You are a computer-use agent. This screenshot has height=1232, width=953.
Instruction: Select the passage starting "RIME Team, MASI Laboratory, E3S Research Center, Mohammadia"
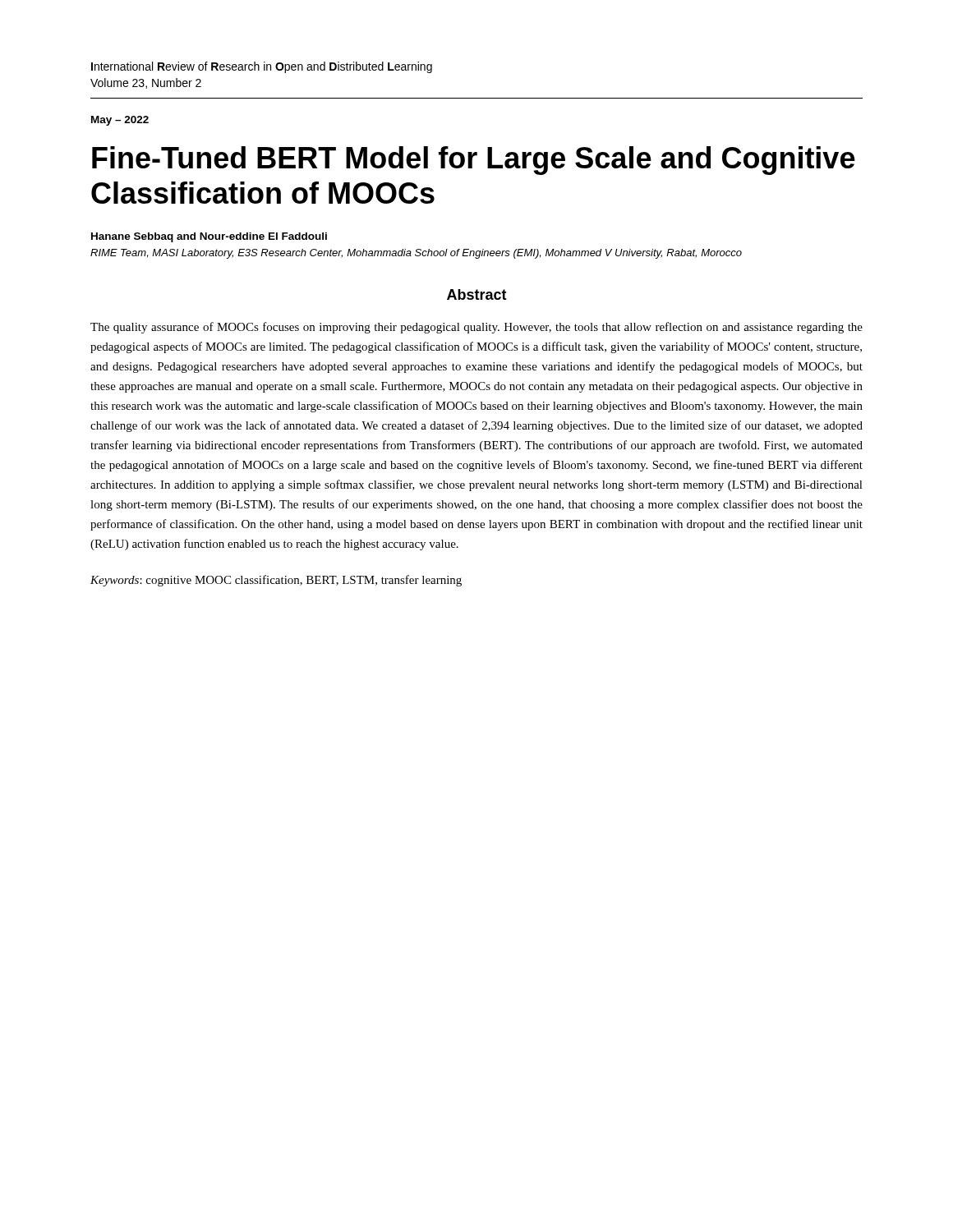pyautogui.click(x=476, y=253)
